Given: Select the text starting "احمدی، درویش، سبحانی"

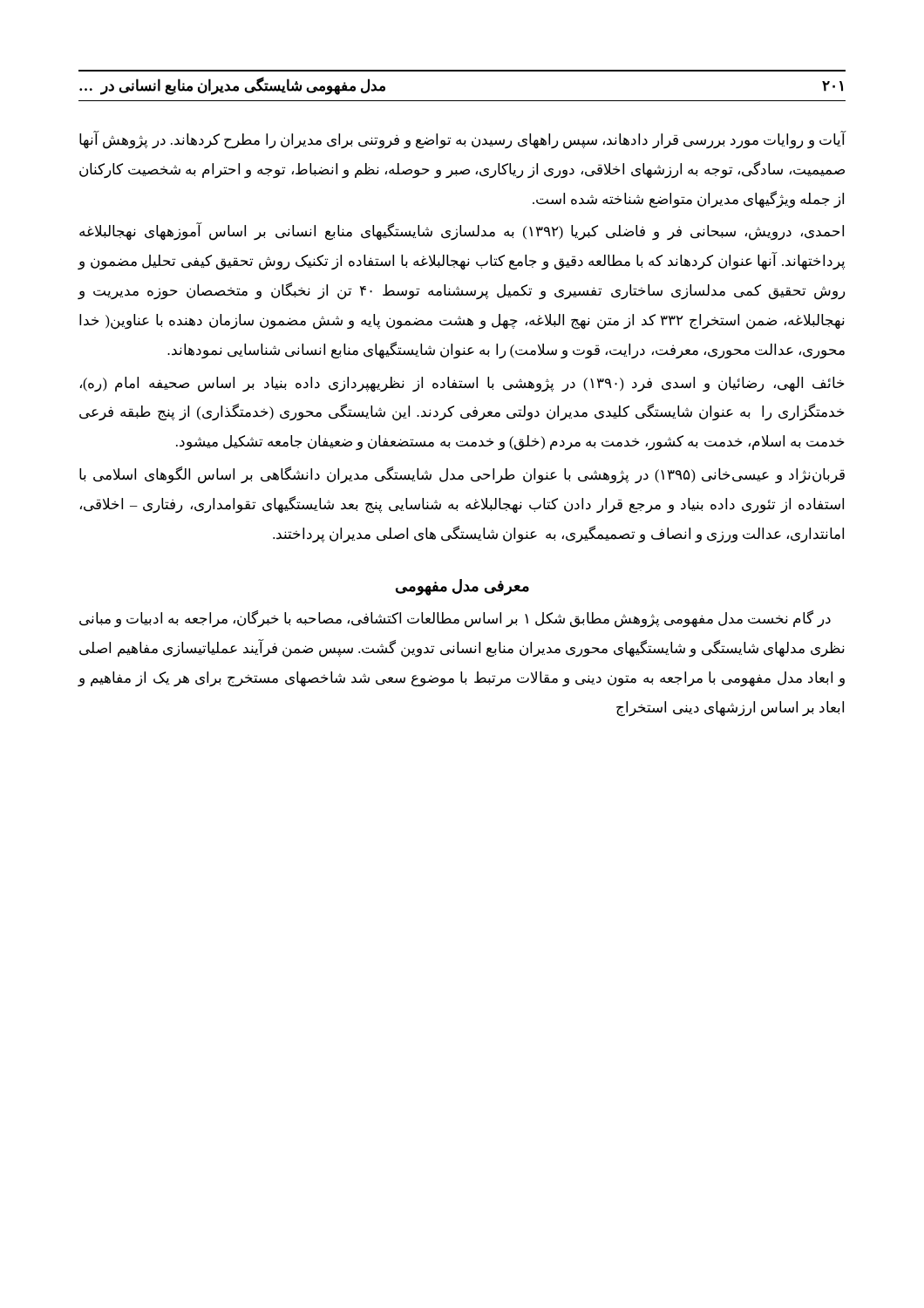Looking at the screenshot, I should (x=462, y=291).
